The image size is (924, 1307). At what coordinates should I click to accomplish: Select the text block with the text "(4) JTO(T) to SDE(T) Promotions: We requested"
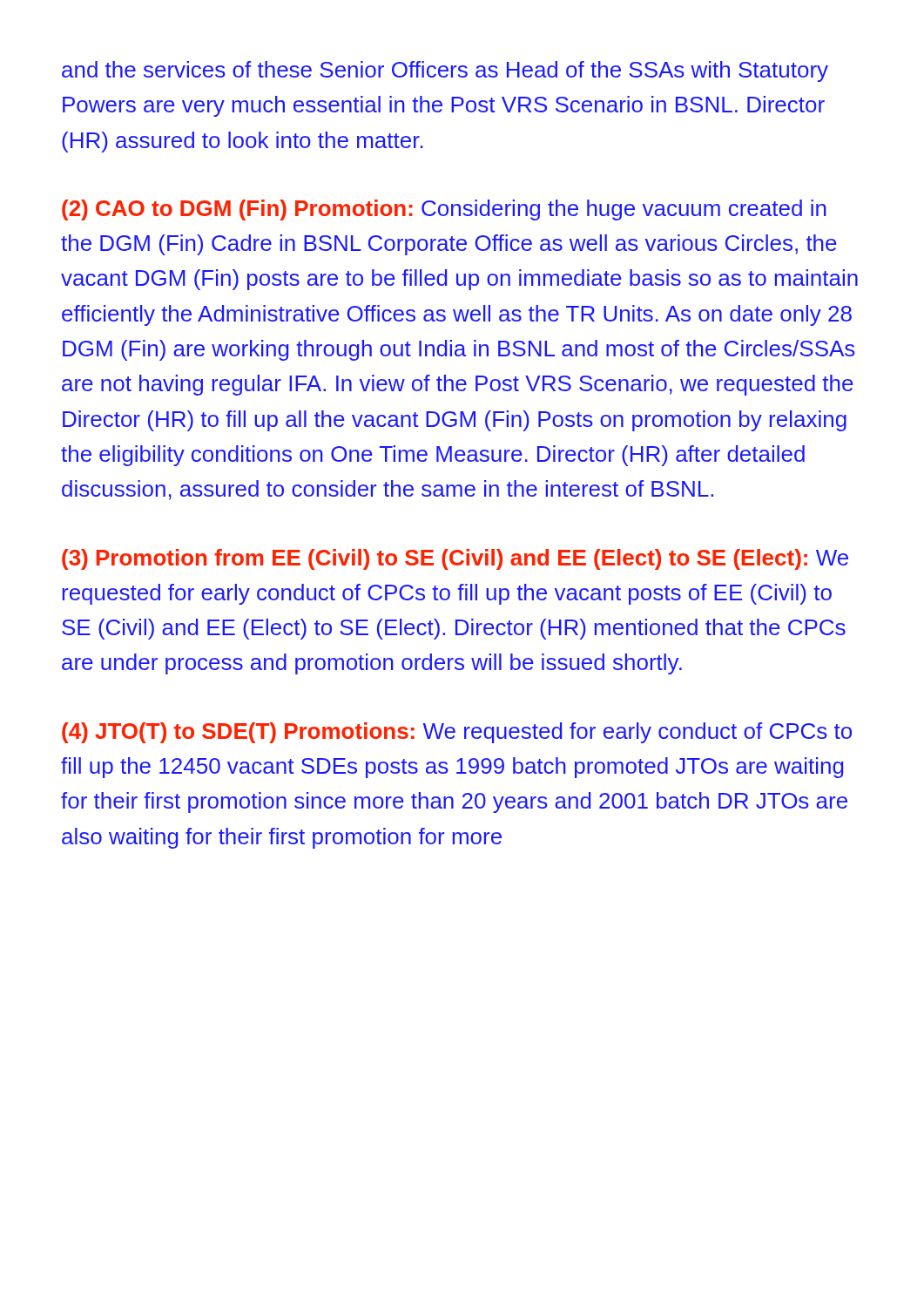[x=457, y=784]
